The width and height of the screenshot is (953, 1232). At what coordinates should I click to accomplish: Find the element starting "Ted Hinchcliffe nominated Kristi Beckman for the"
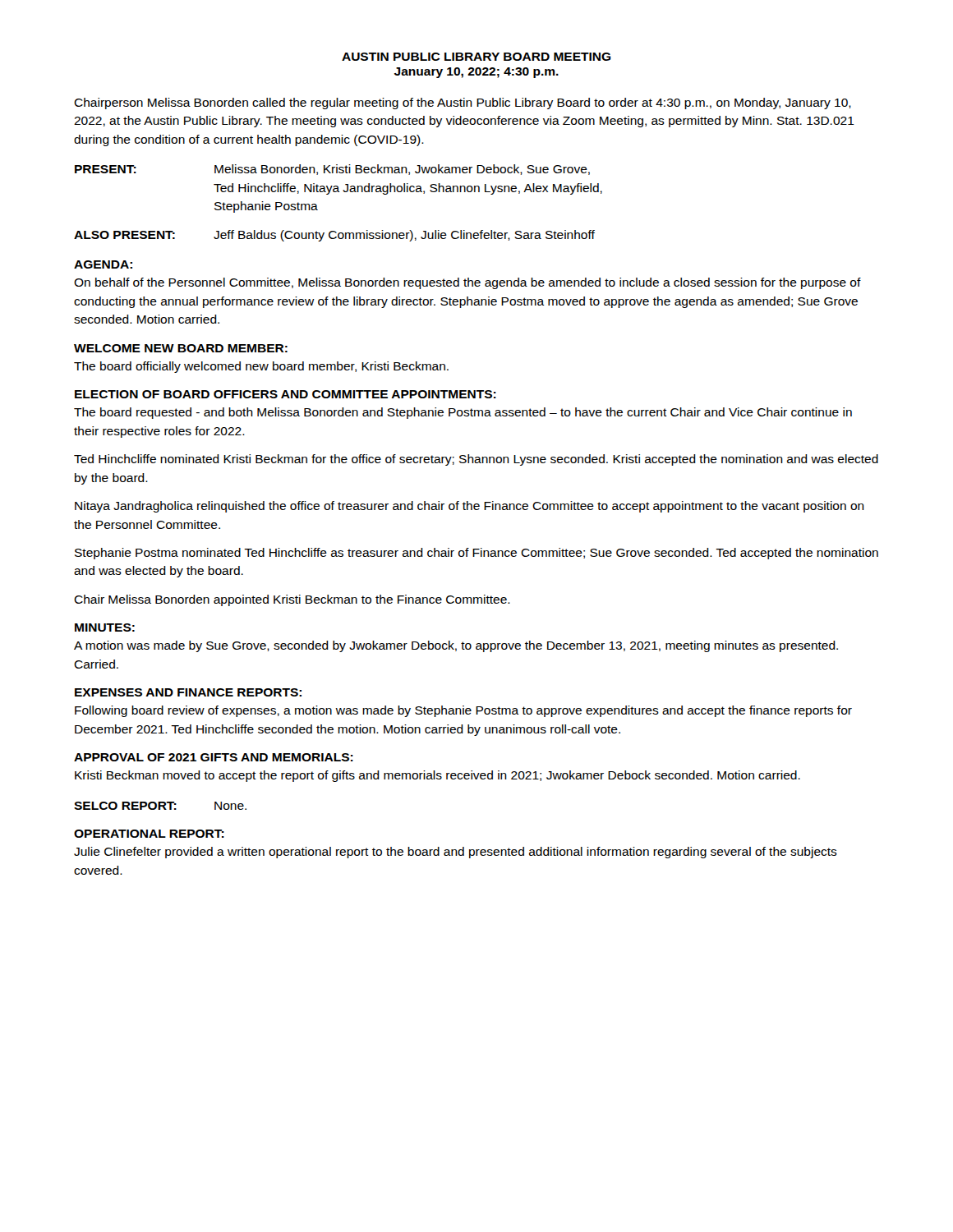[x=476, y=468]
